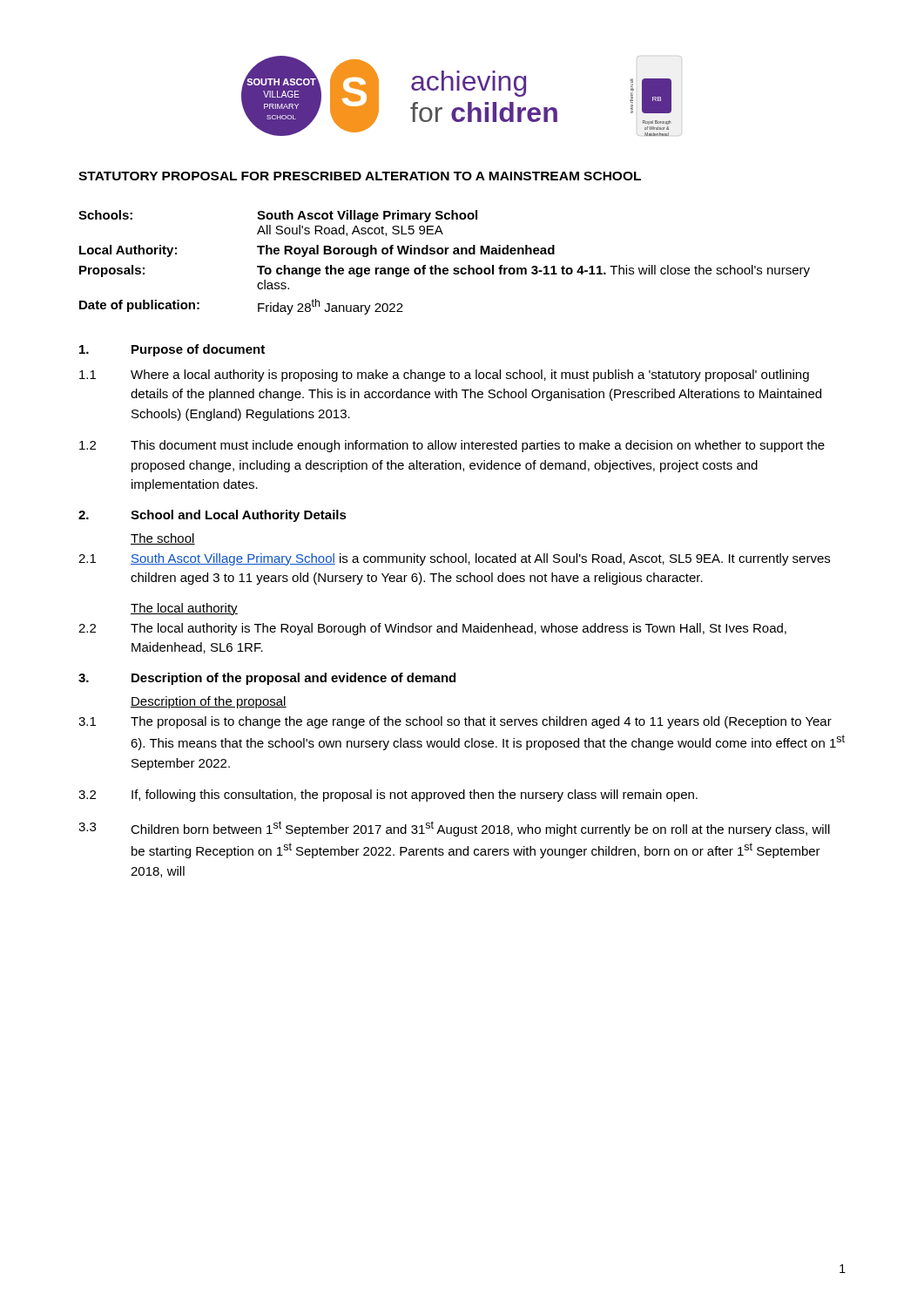Find the block on this page that starts "2 If, following this"

(x=462, y=795)
